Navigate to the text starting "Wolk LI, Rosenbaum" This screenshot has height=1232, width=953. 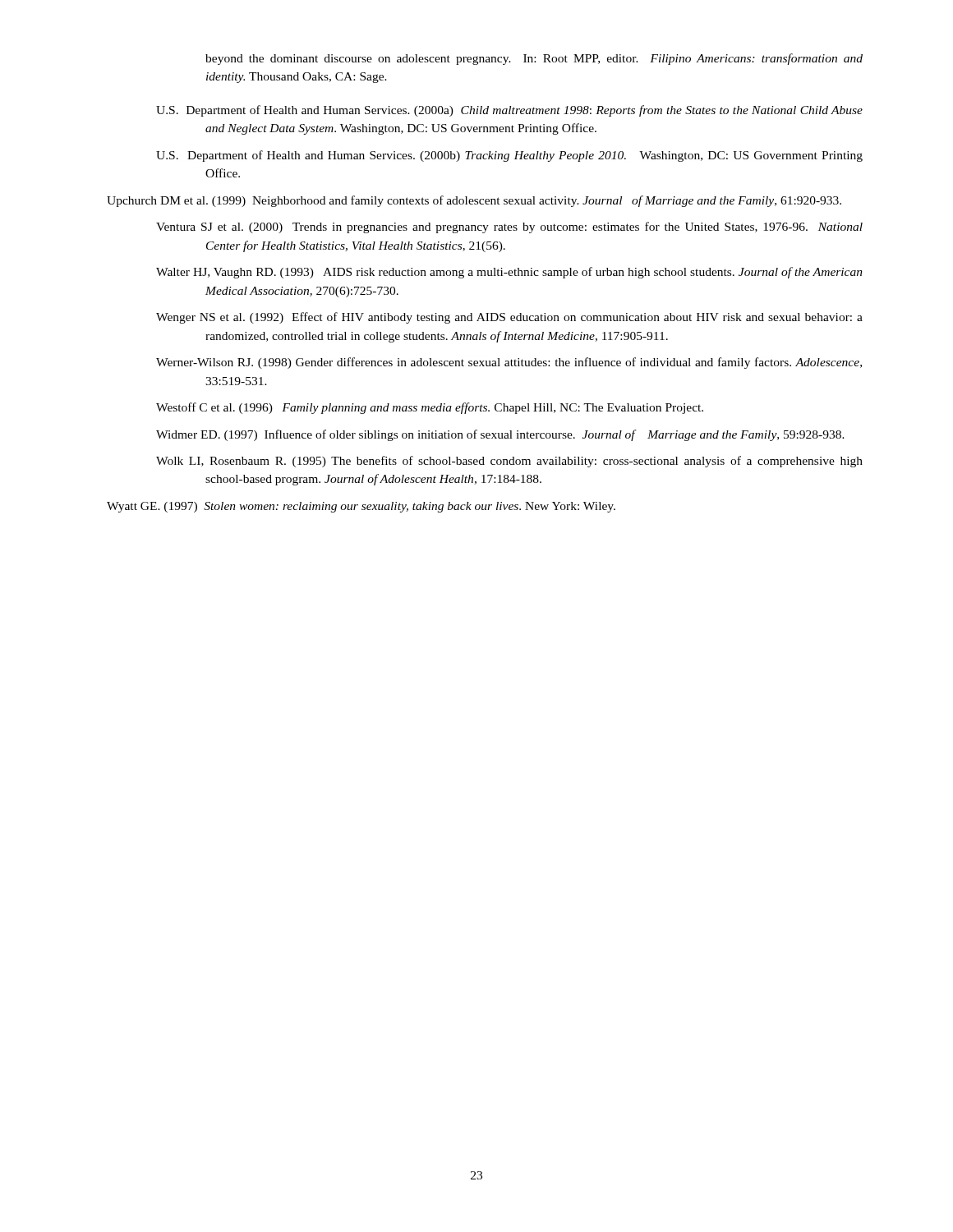tap(509, 470)
